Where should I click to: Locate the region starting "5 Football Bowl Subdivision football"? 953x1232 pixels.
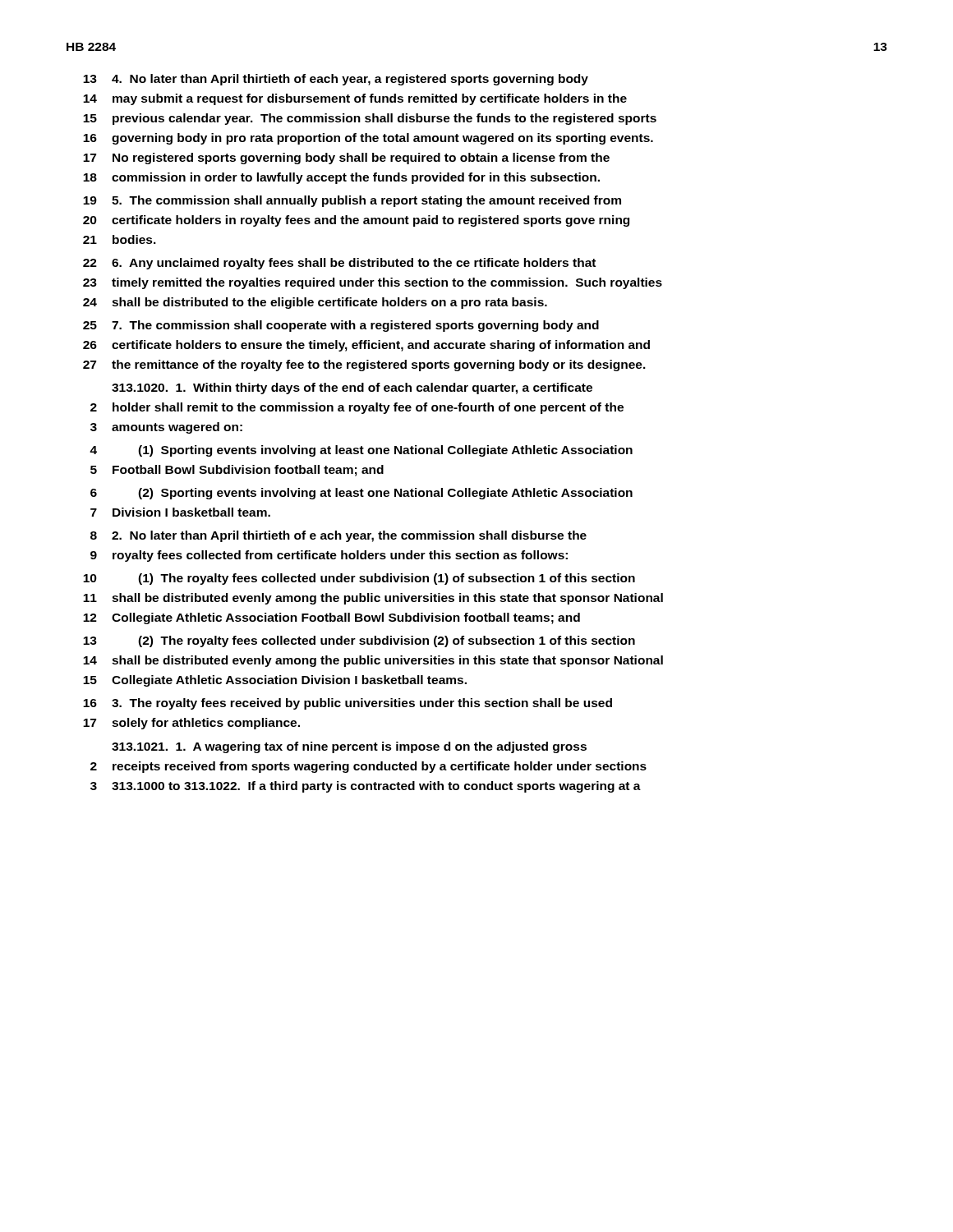click(237, 471)
